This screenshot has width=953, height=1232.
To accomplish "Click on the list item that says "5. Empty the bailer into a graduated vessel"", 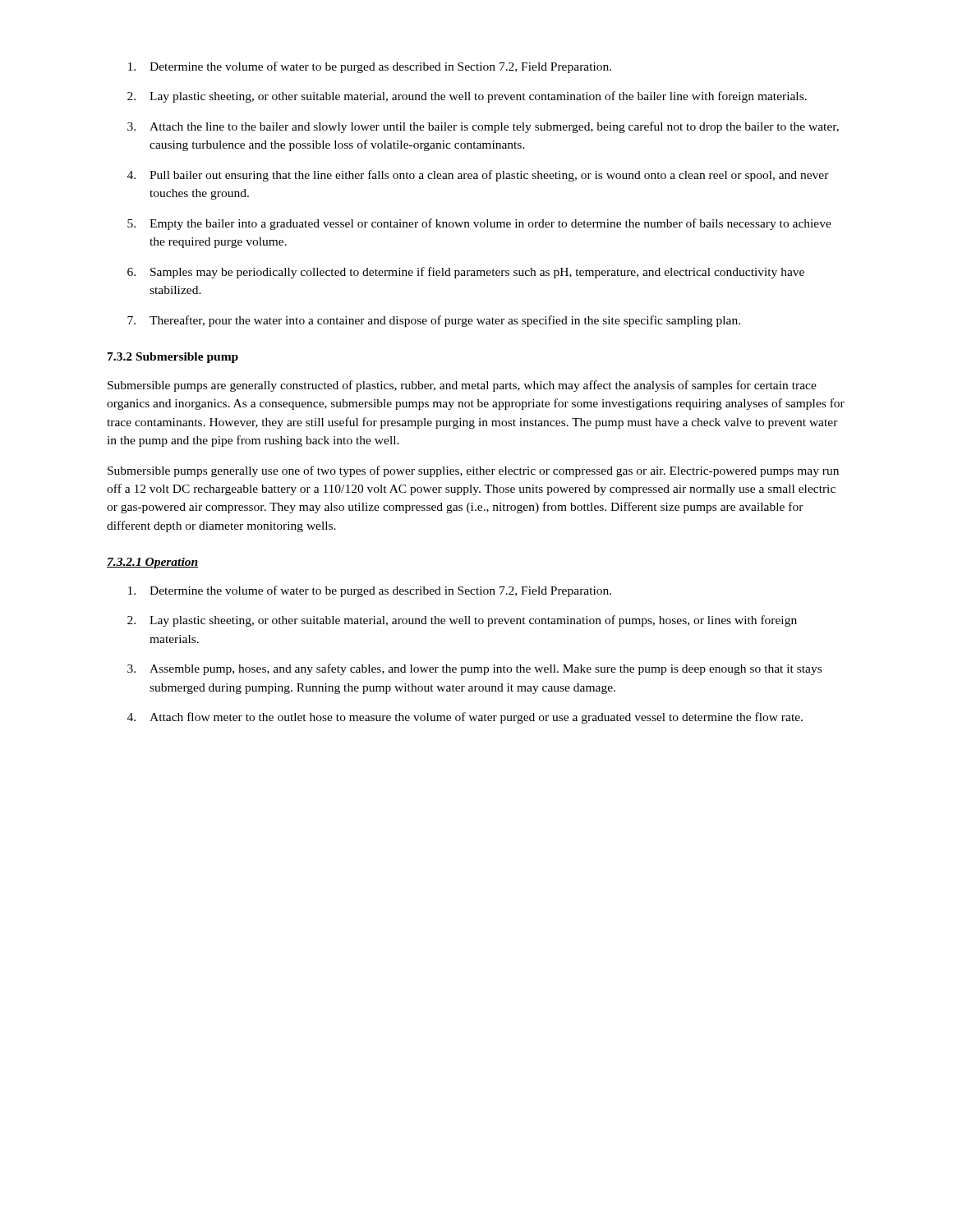I will point(476,233).
